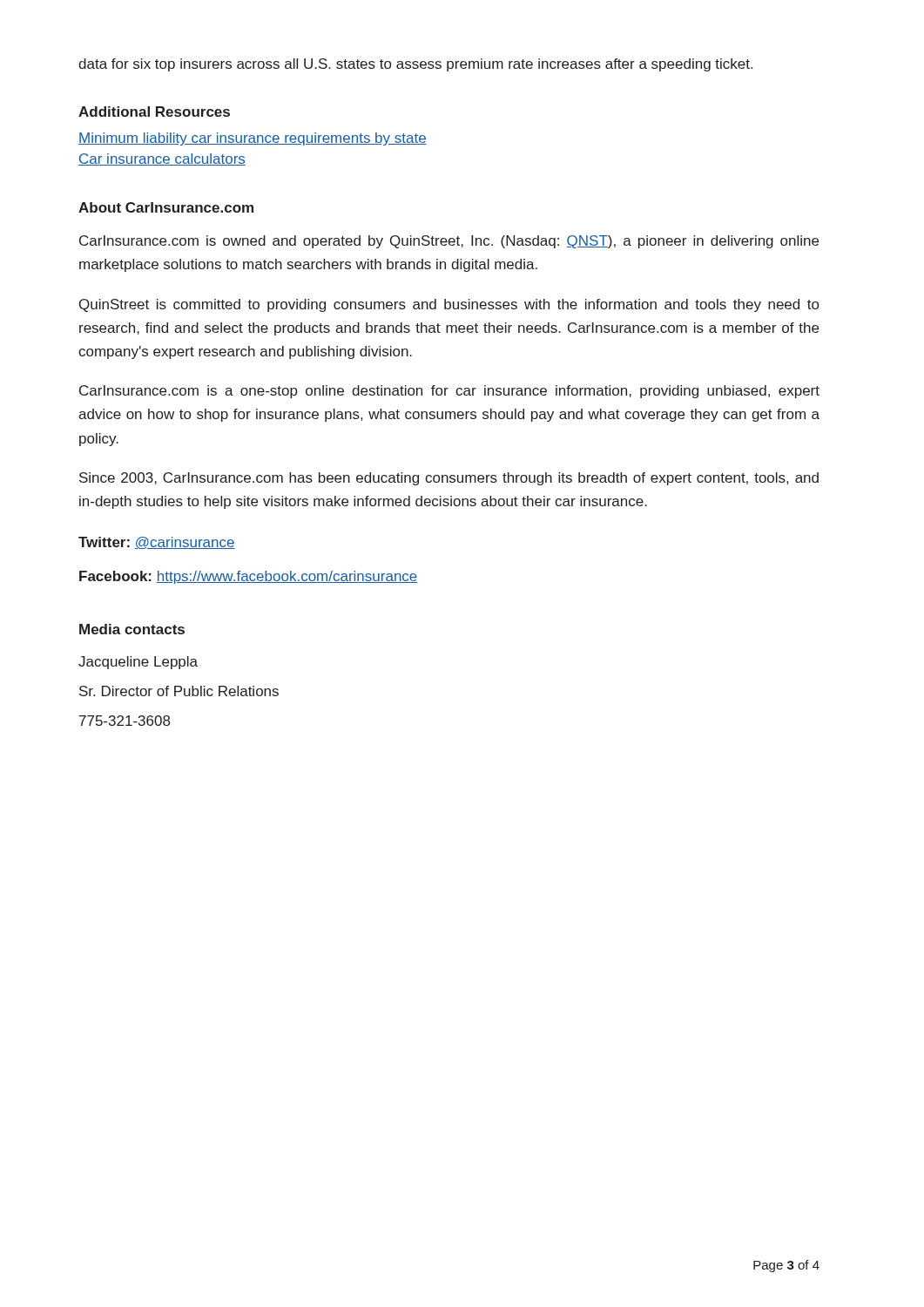Click on the text with the text "Sr. Director of Public Relations"
This screenshot has width=924, height=1307.
(179, 691)
